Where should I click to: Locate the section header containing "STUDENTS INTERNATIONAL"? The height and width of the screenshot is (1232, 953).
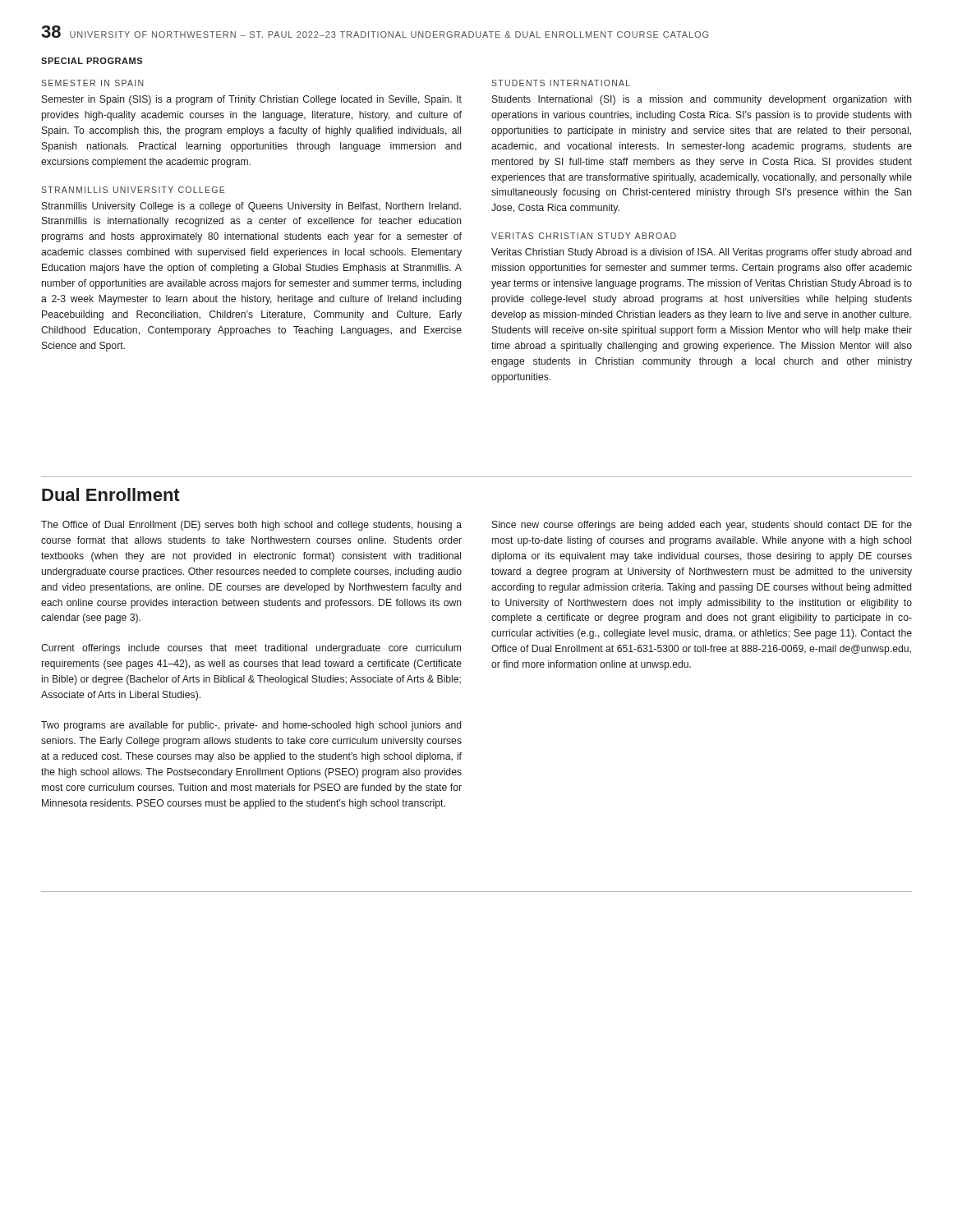(561, 83)
